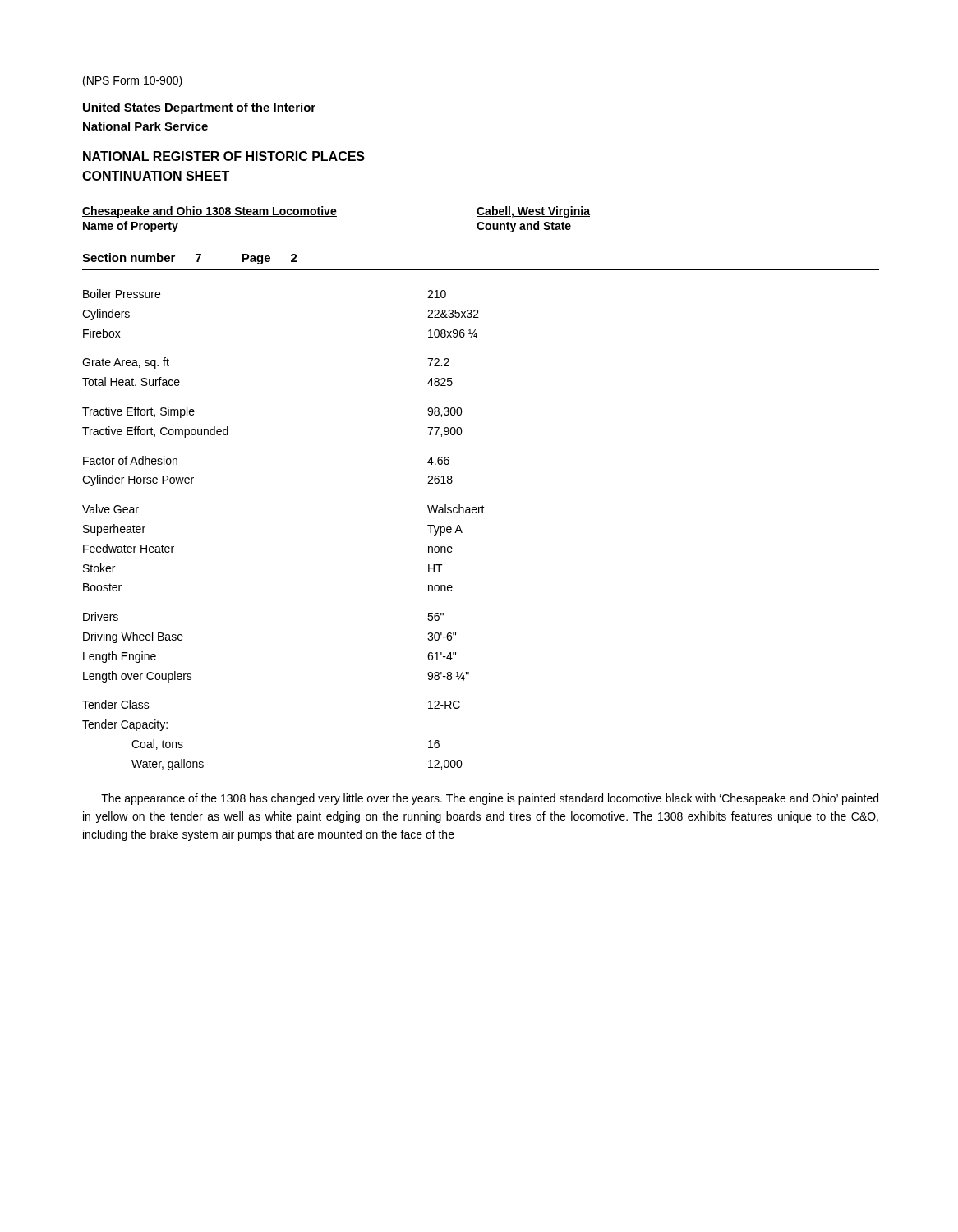Find the table that mentions "Boiler Pressure Cylinders Firebox 210"
The image size is (958, 1232).
[481, 530]
